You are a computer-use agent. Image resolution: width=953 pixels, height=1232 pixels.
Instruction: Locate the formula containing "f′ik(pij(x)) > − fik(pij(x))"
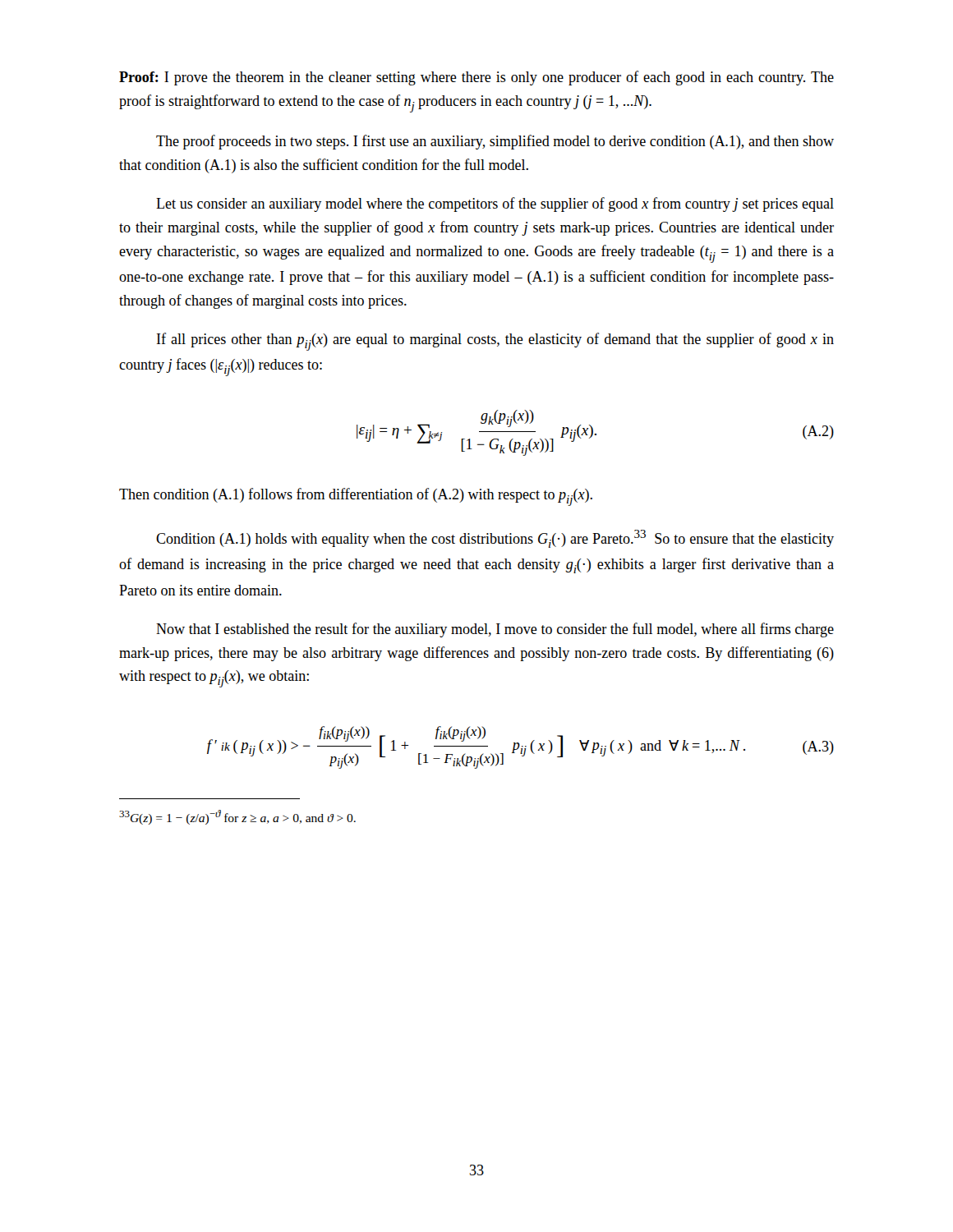[x=520, y=746]
